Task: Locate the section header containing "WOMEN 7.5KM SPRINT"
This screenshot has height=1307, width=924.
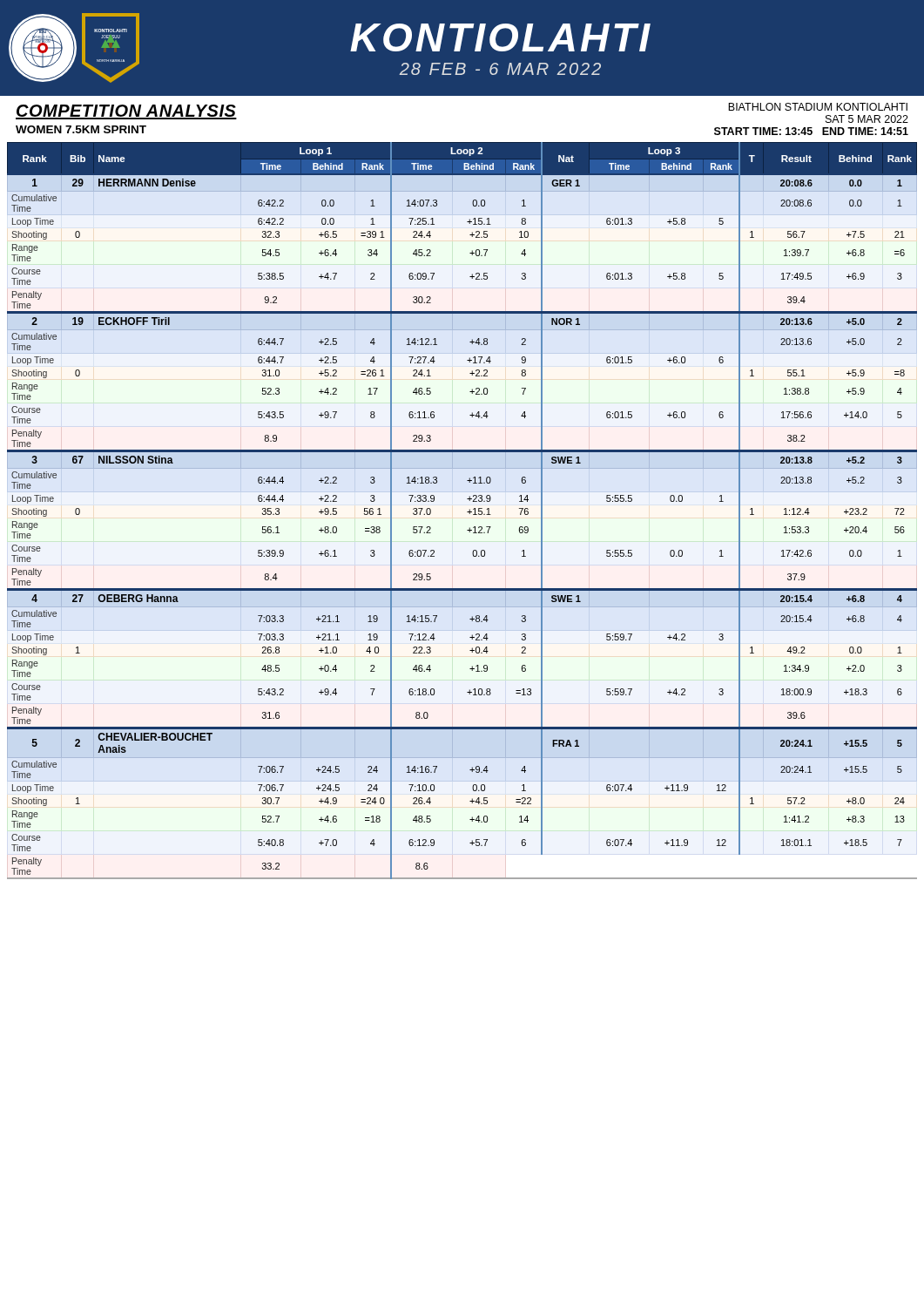Action: point(81,129)
